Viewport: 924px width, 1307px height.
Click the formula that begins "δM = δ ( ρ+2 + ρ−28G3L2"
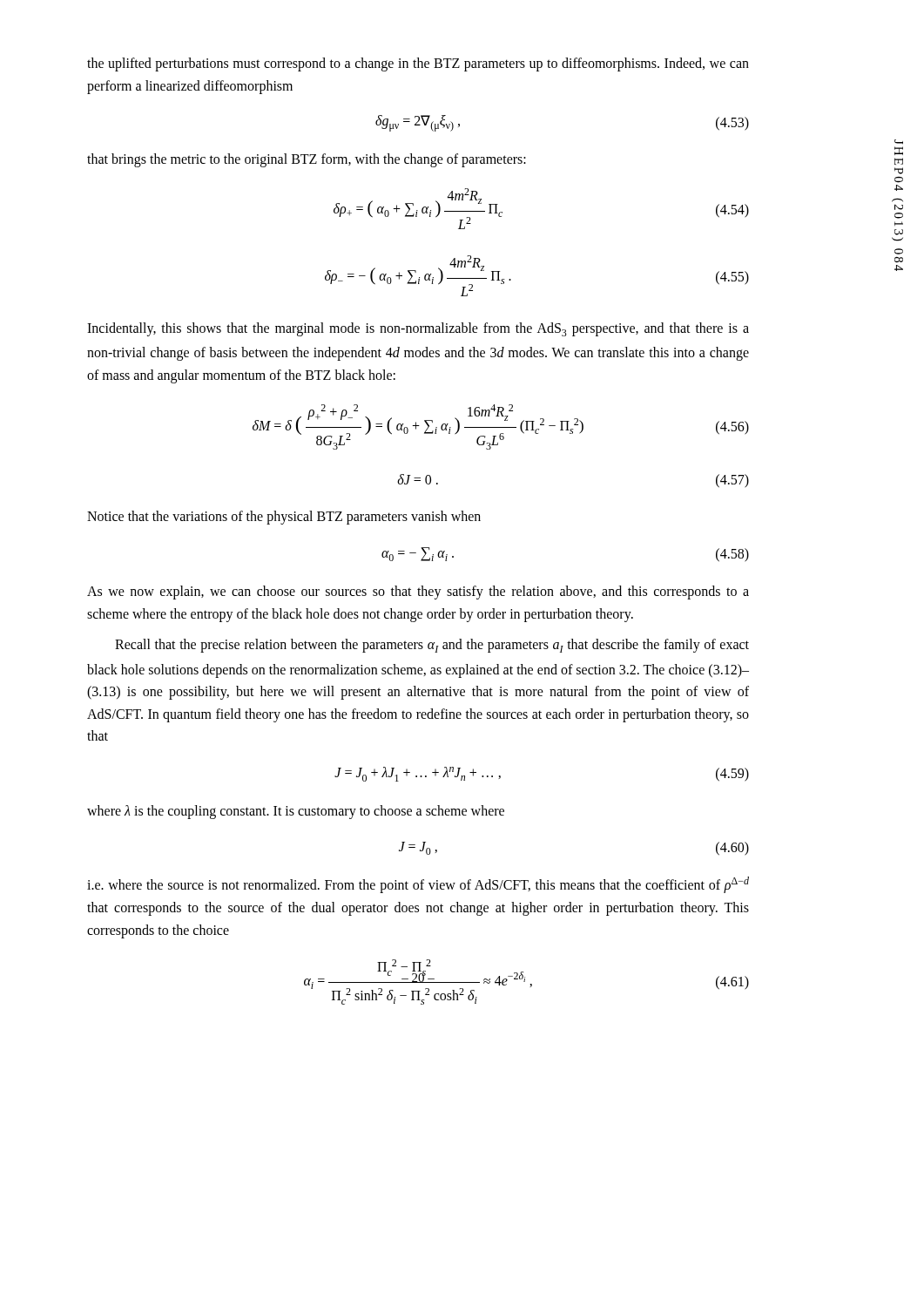point(501,427)
